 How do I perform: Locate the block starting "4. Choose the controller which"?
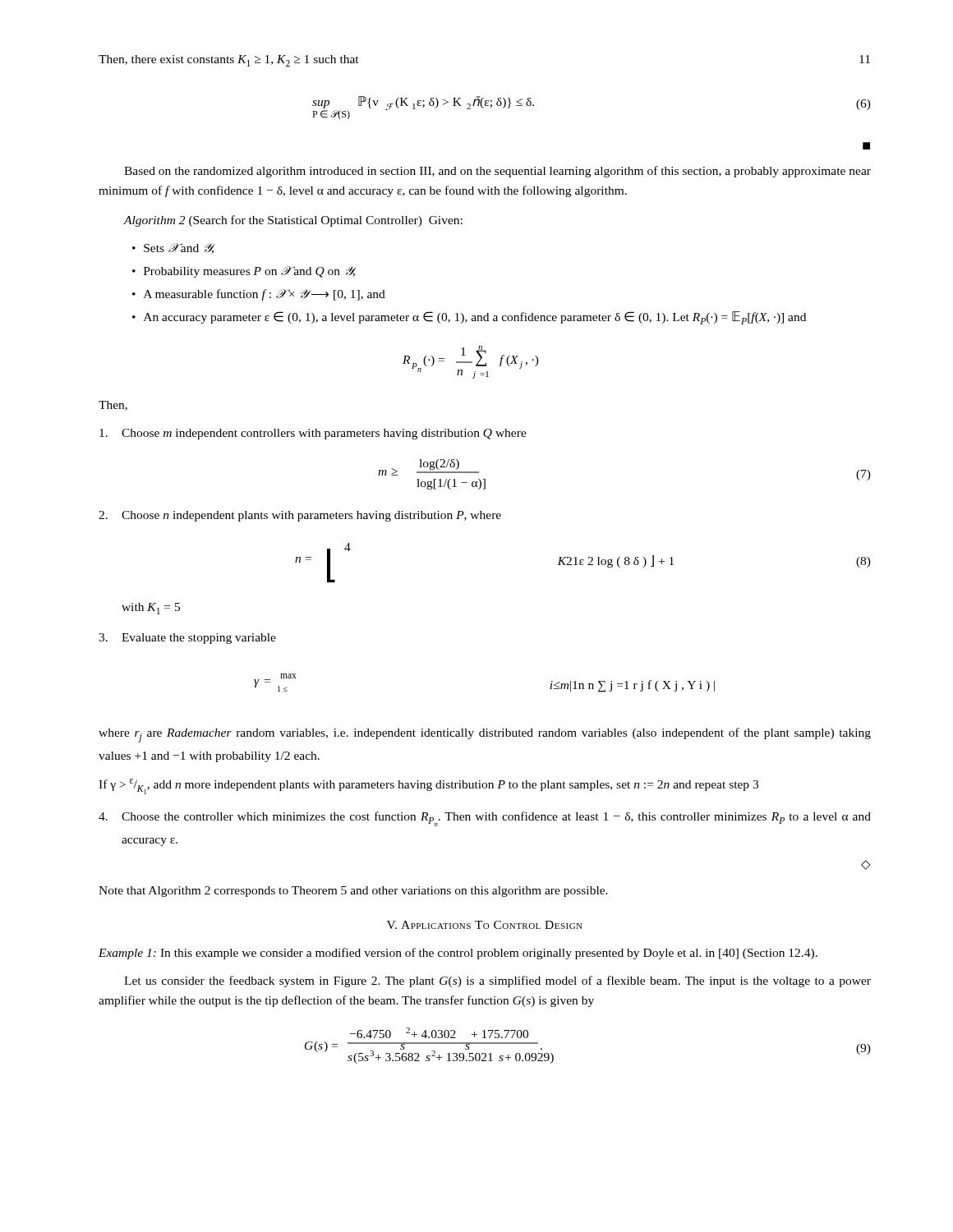[x=485, y=828]
